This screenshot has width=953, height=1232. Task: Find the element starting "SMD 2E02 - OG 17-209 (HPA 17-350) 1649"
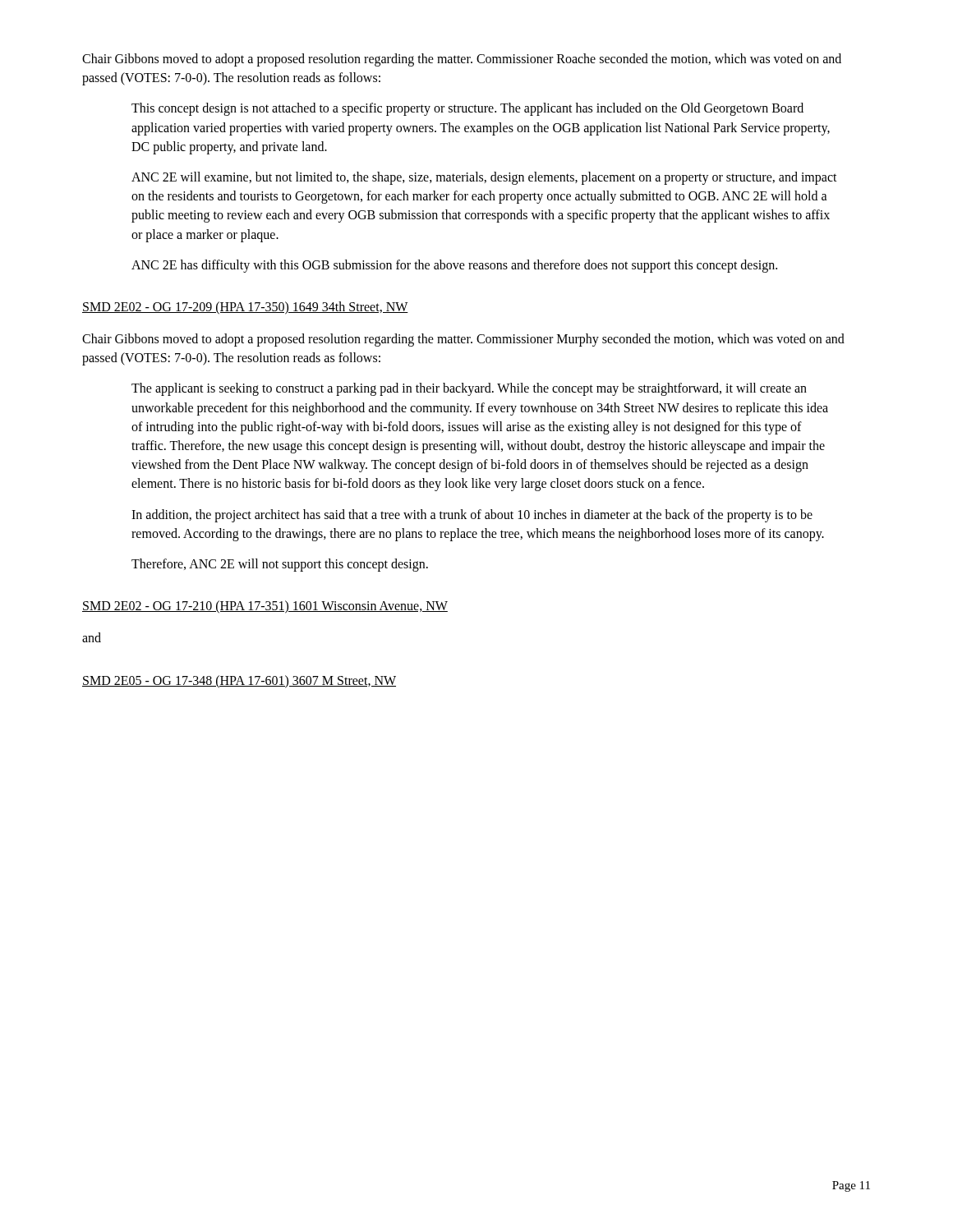tap(245, 307)
